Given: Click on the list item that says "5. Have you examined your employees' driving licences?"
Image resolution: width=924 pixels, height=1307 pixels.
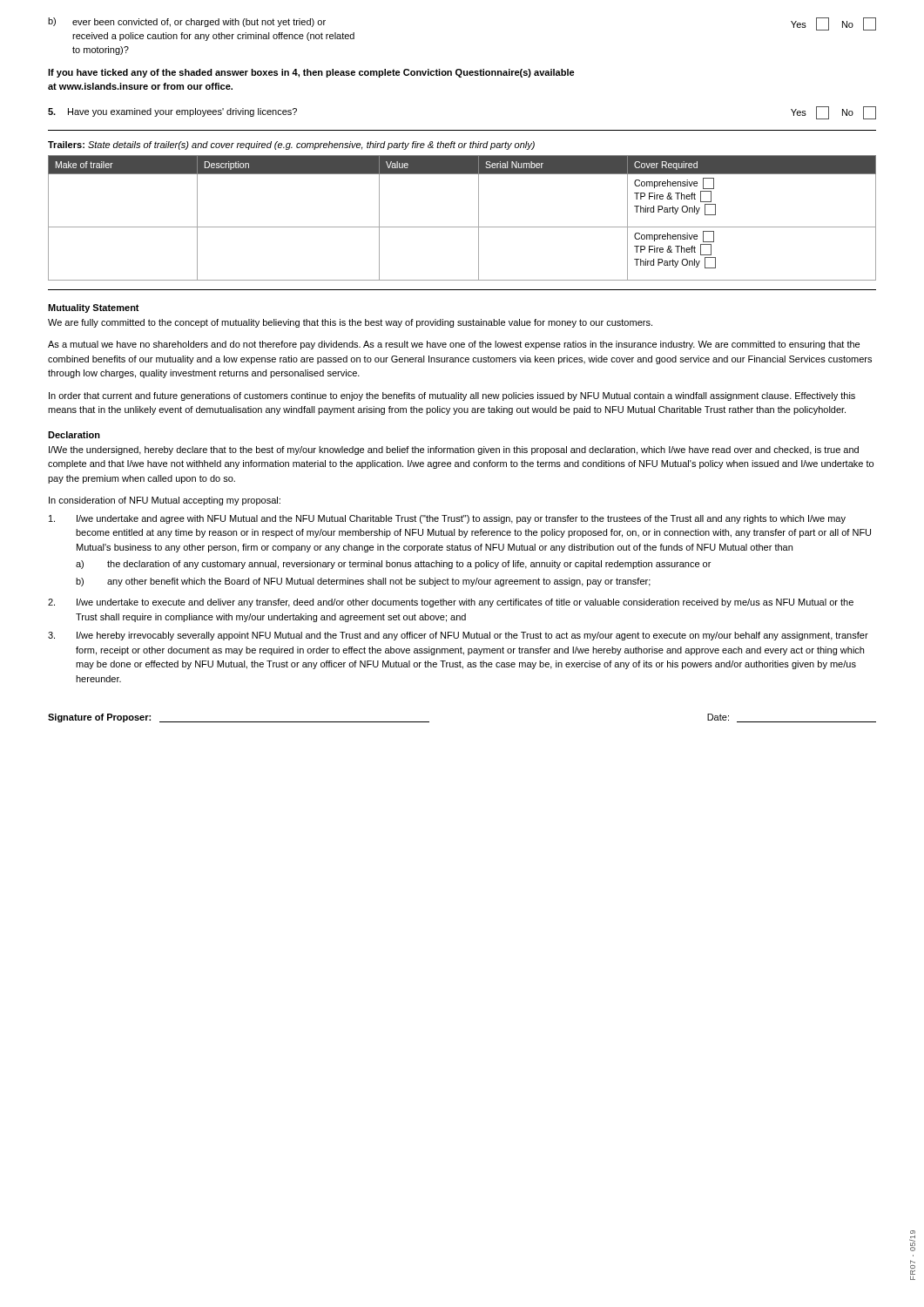Looking at the screenshot, I should coord(163,113).
